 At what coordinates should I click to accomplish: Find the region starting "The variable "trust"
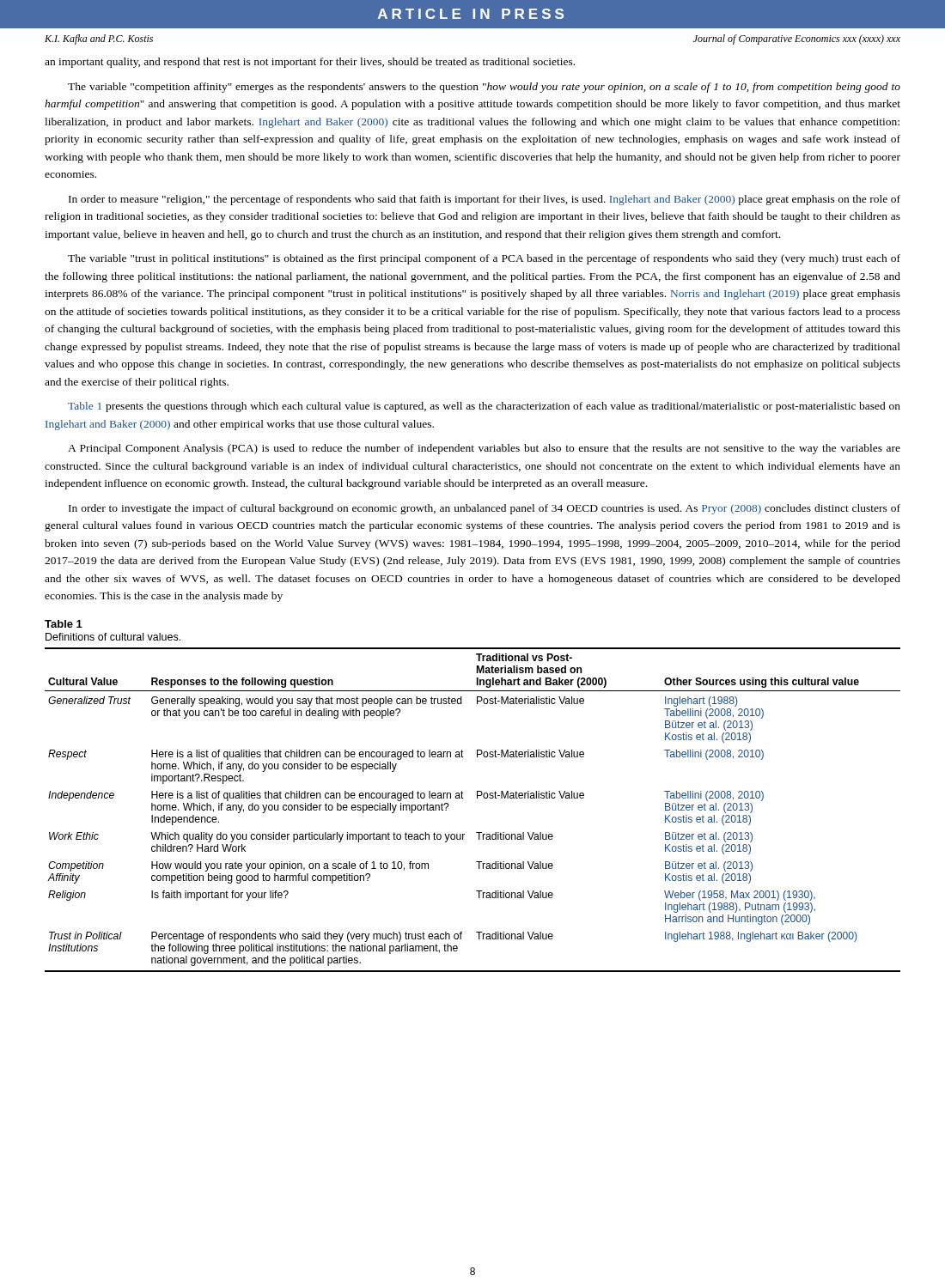(472, 320)
